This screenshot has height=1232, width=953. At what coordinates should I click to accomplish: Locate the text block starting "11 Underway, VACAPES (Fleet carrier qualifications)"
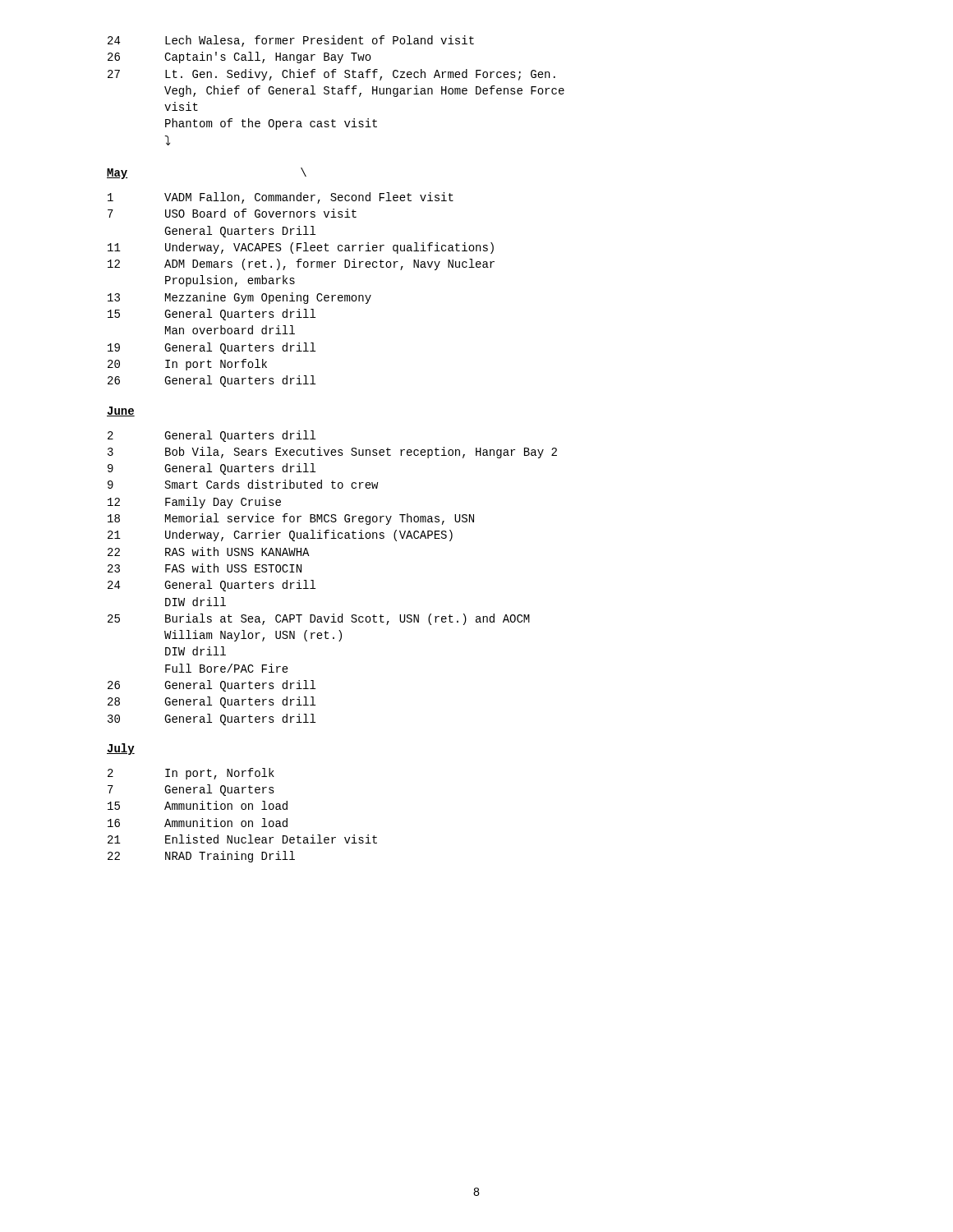(460, 248)
